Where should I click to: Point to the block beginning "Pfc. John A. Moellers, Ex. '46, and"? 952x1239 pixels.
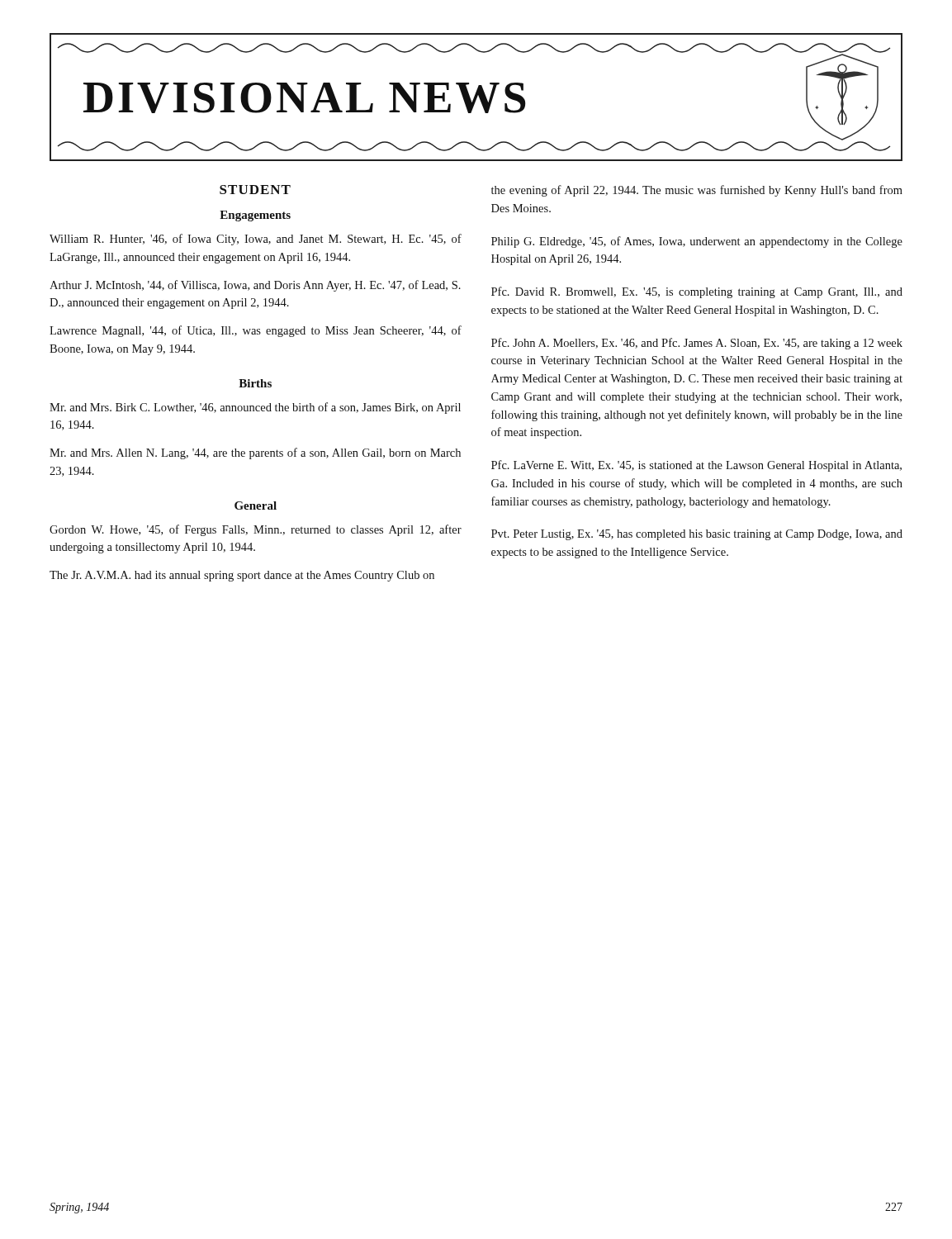coord(697,387)
